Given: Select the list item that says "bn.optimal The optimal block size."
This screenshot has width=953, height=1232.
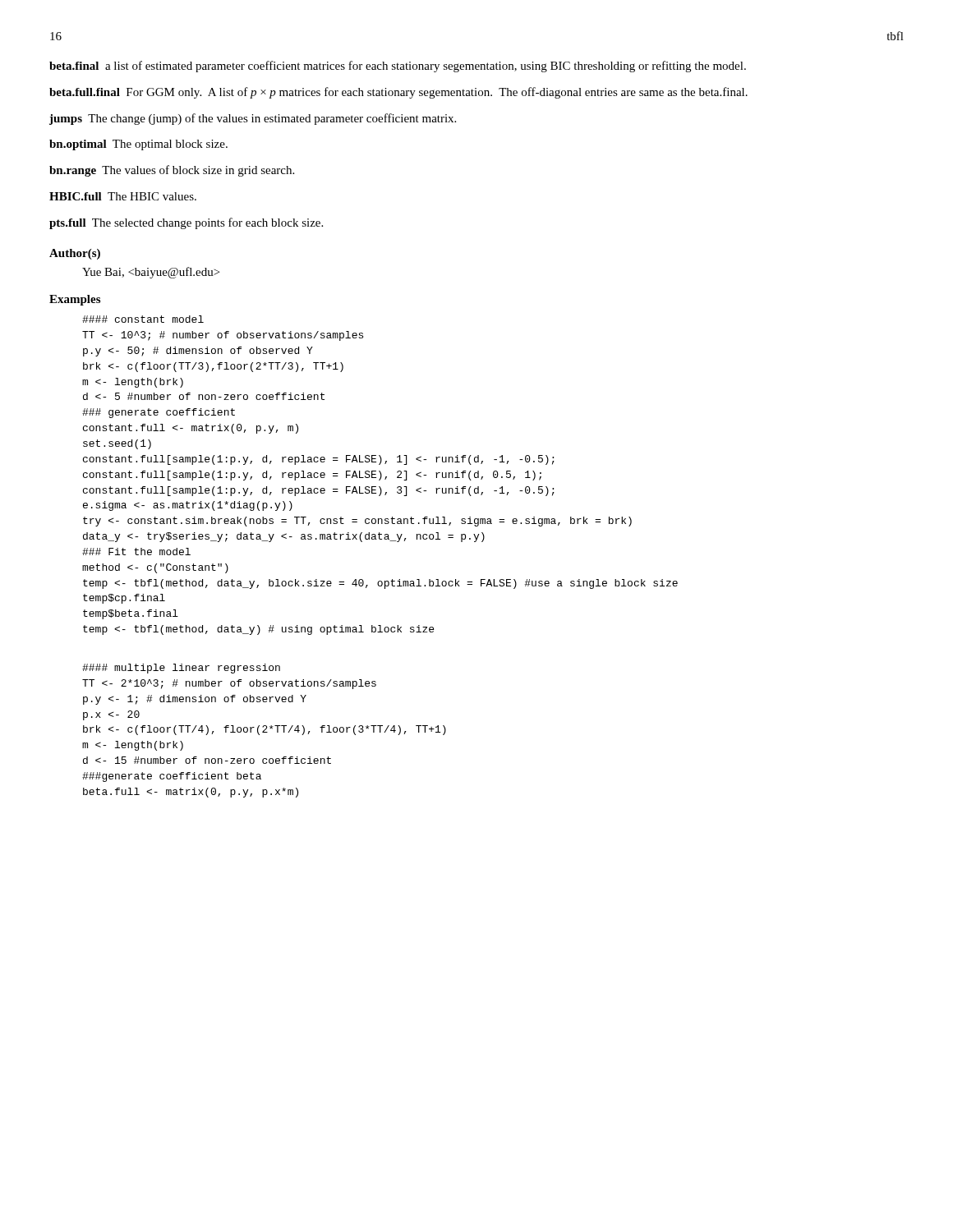Looking at the screenshot, I should tap(139, 144).
